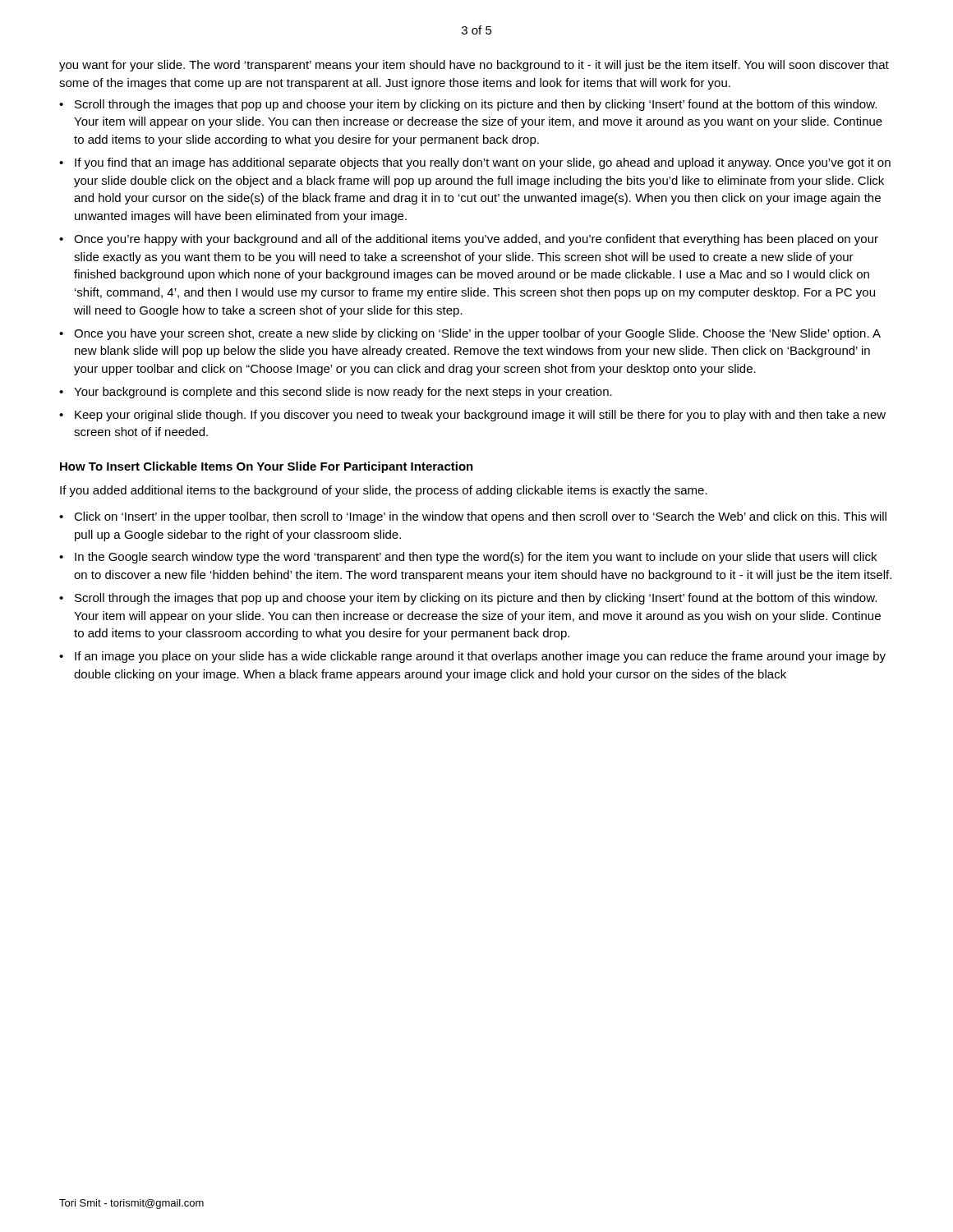
Task: Point to the block beginning "• Click on ‘Insert’"
Action: point(476,525)
